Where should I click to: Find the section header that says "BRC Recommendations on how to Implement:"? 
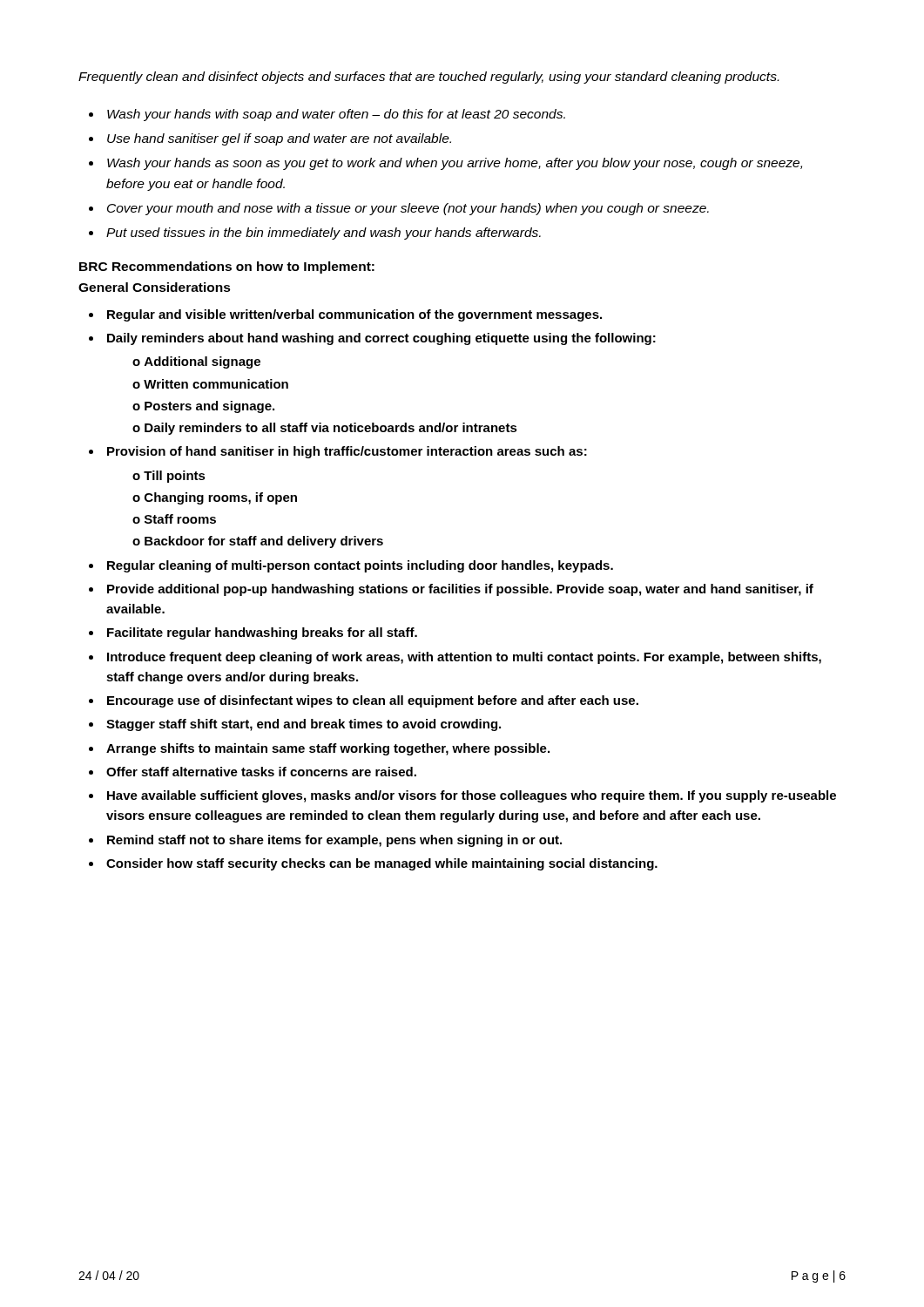pos(227,266)
